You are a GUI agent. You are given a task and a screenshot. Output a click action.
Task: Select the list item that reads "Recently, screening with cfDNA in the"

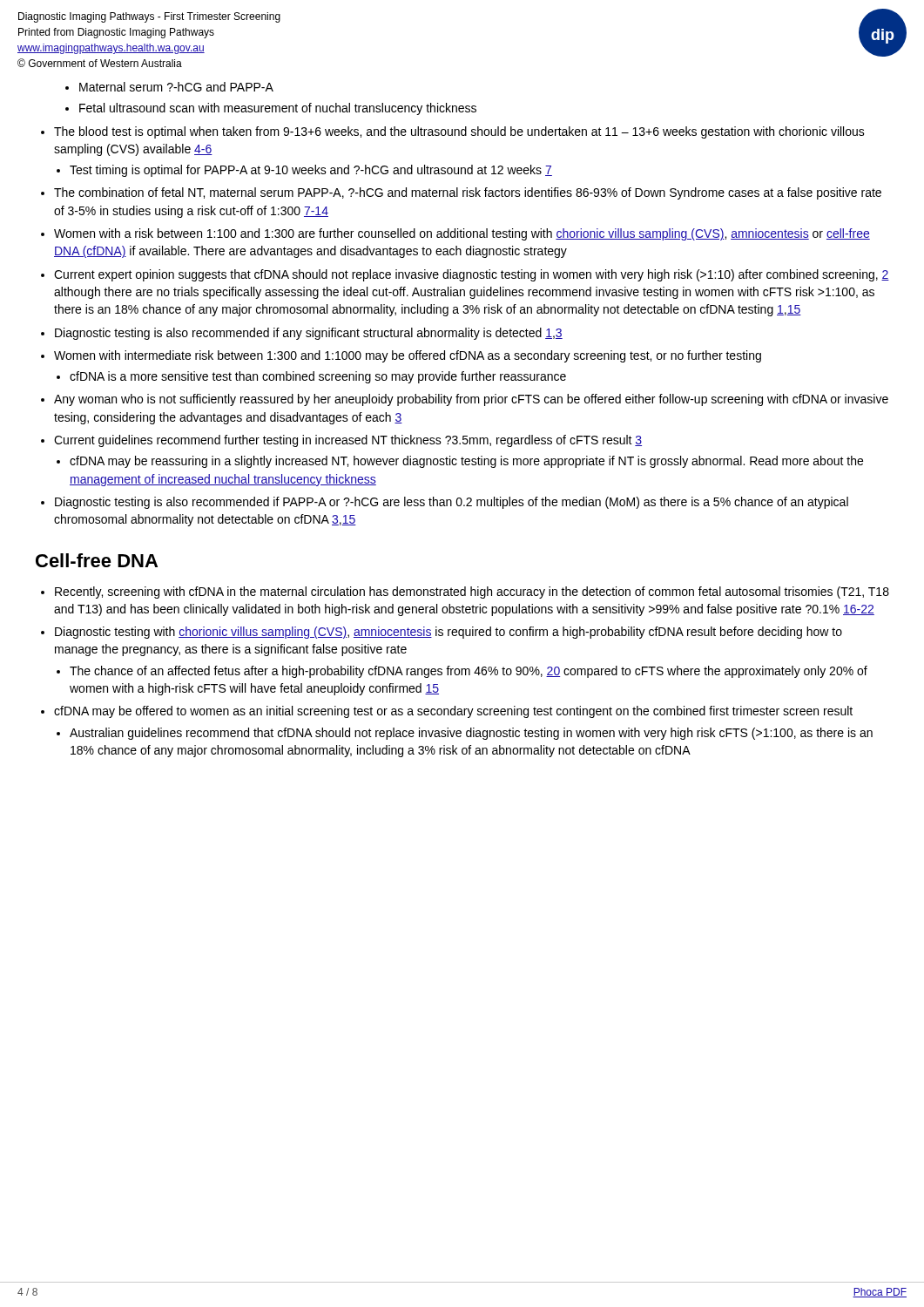pyautogui.click(x=472, y=600)
